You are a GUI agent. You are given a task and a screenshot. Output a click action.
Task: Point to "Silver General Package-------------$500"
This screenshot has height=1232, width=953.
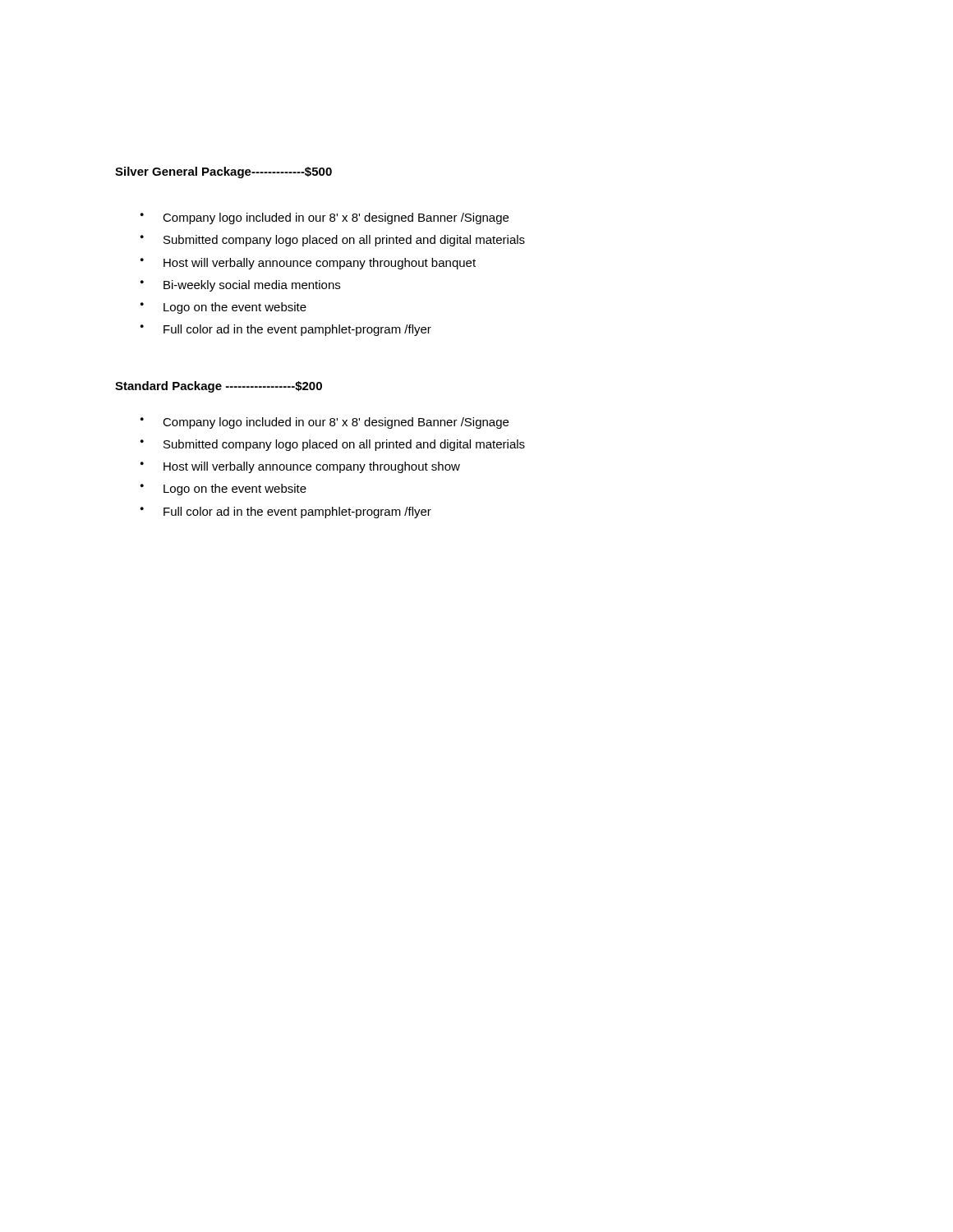coord(224,171)
